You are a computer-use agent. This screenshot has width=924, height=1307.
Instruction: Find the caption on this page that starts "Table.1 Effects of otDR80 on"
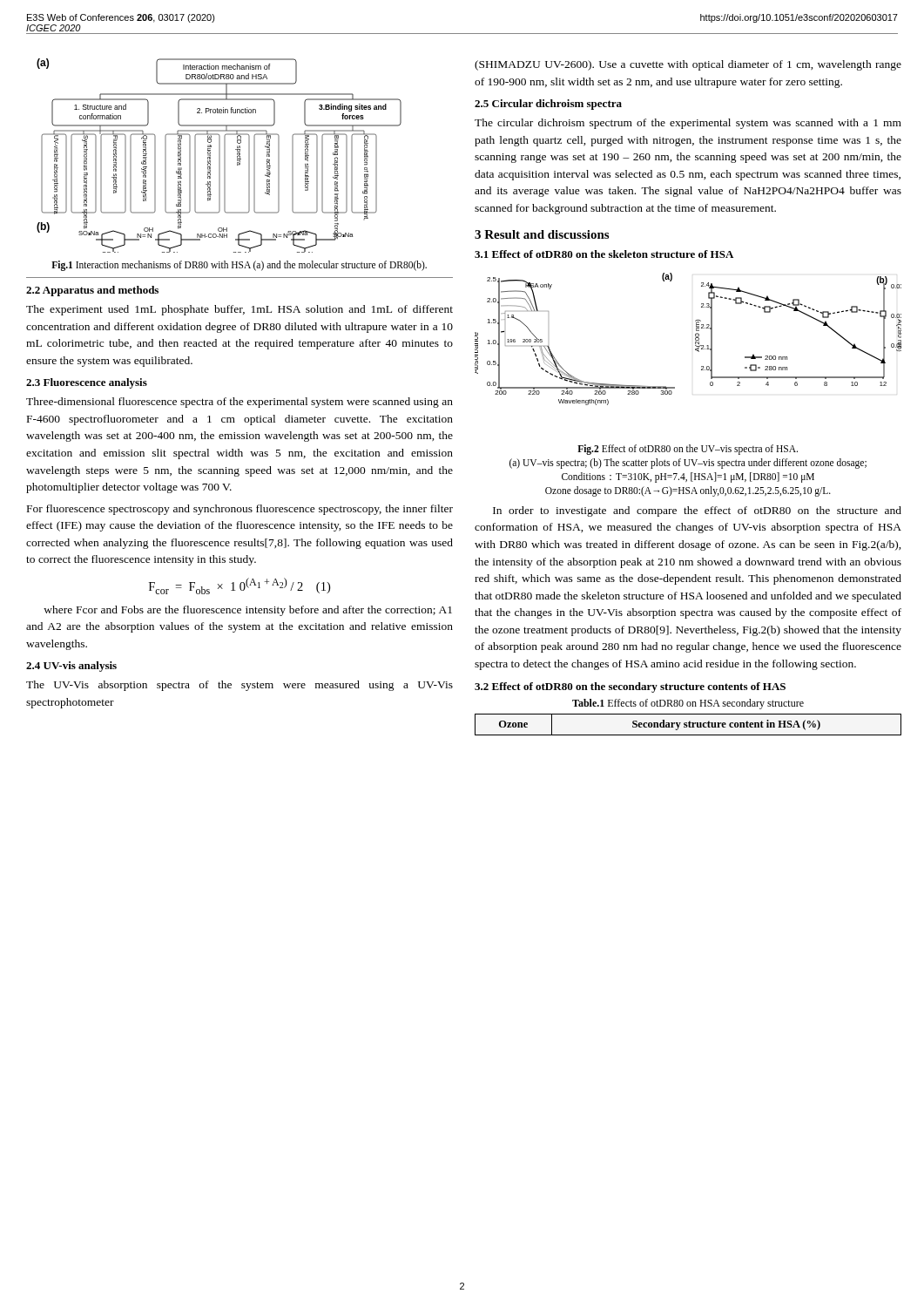[688, 703]
